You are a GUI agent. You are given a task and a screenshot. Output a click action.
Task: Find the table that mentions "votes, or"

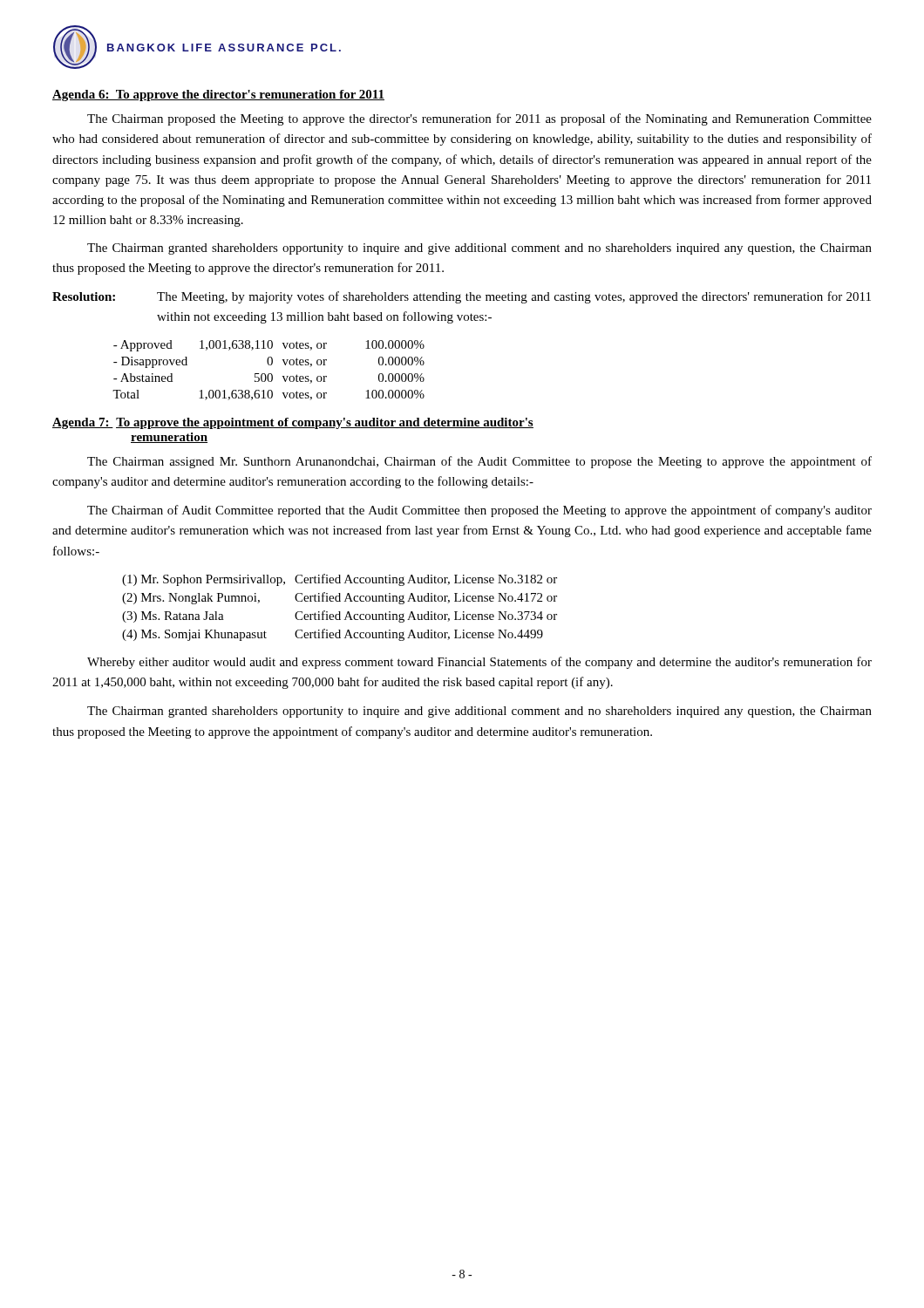point(462,369)
